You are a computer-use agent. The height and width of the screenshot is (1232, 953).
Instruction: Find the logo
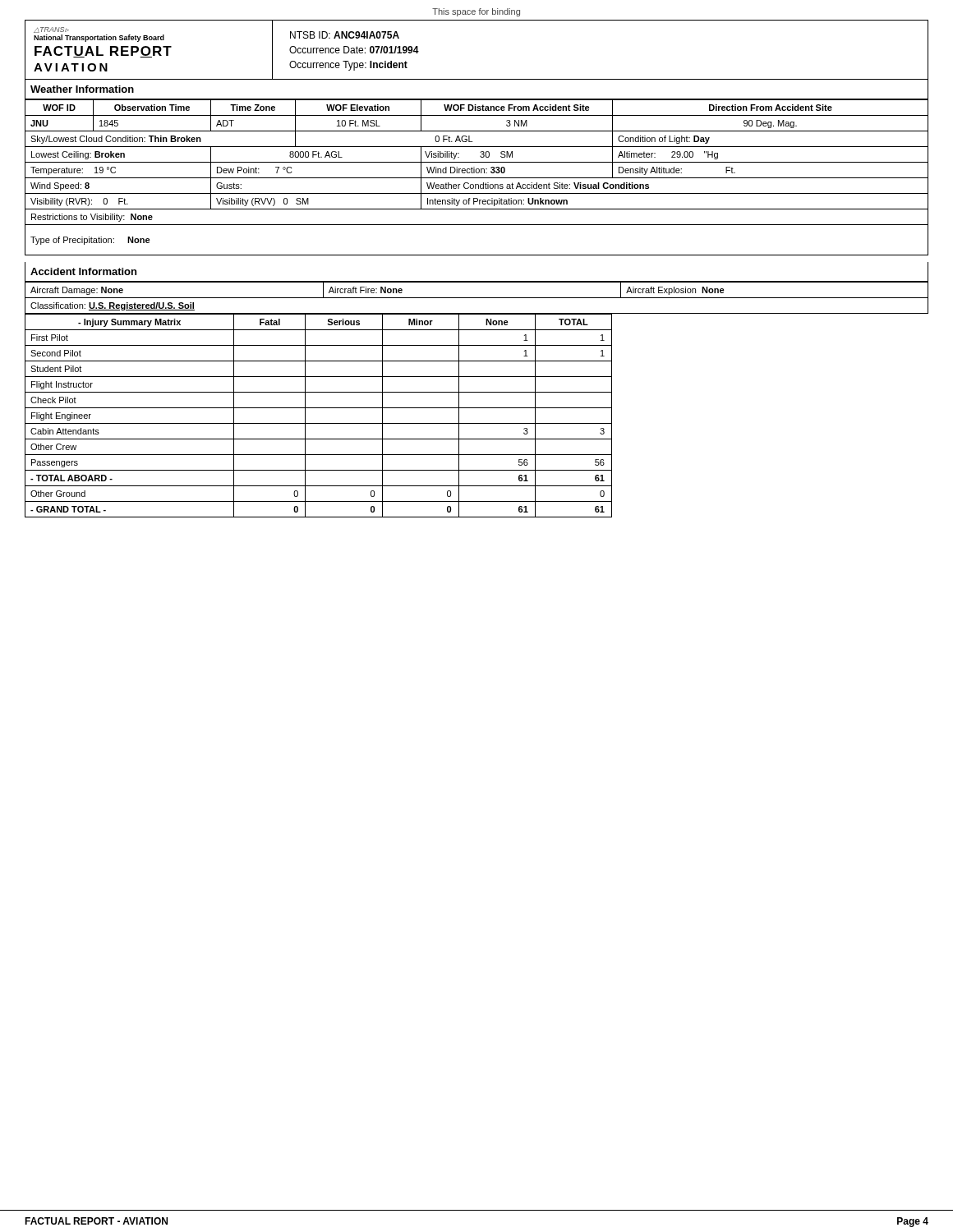149,50
